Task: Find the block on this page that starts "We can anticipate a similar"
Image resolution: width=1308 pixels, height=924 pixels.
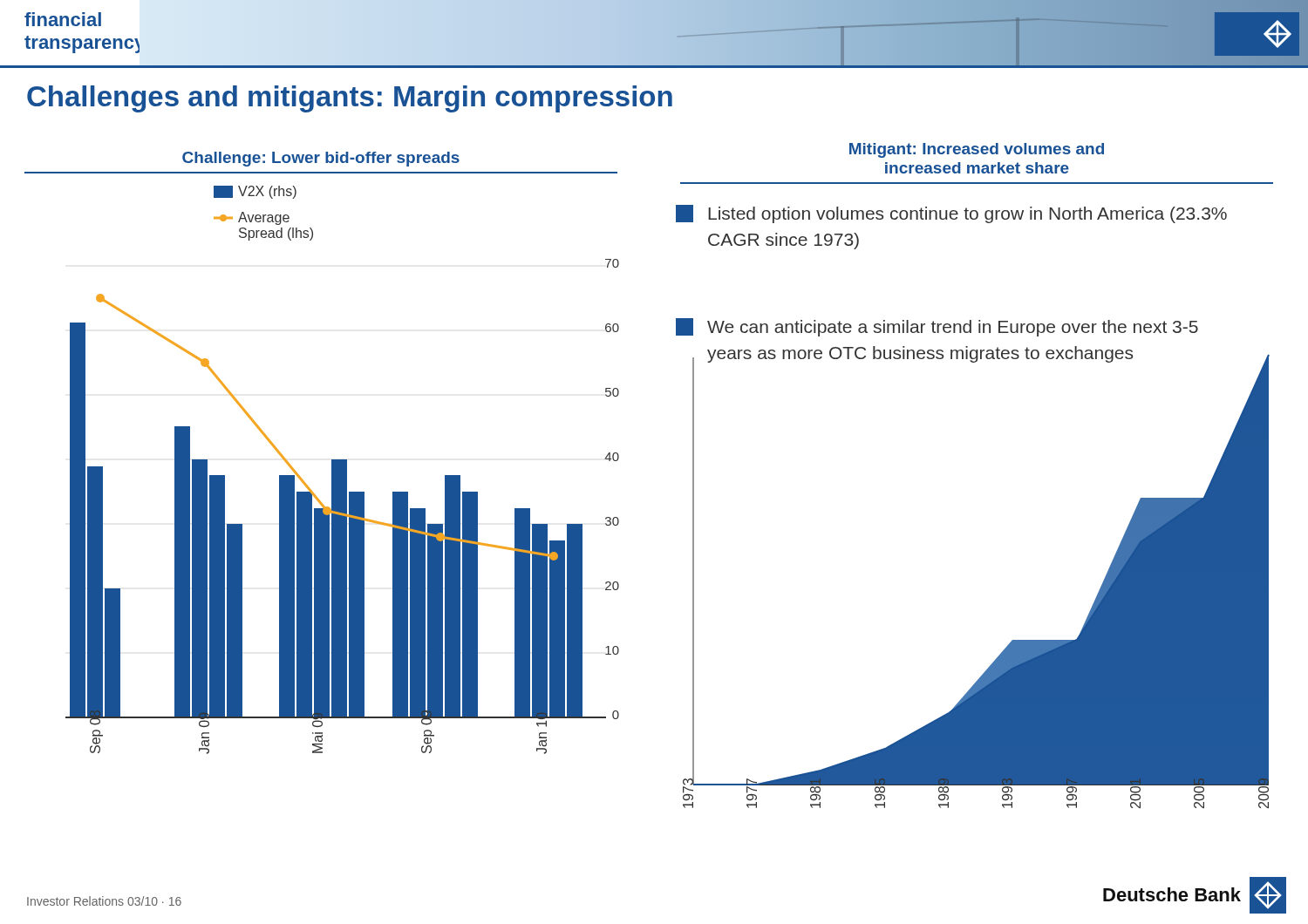Action: tap(937, 340)
